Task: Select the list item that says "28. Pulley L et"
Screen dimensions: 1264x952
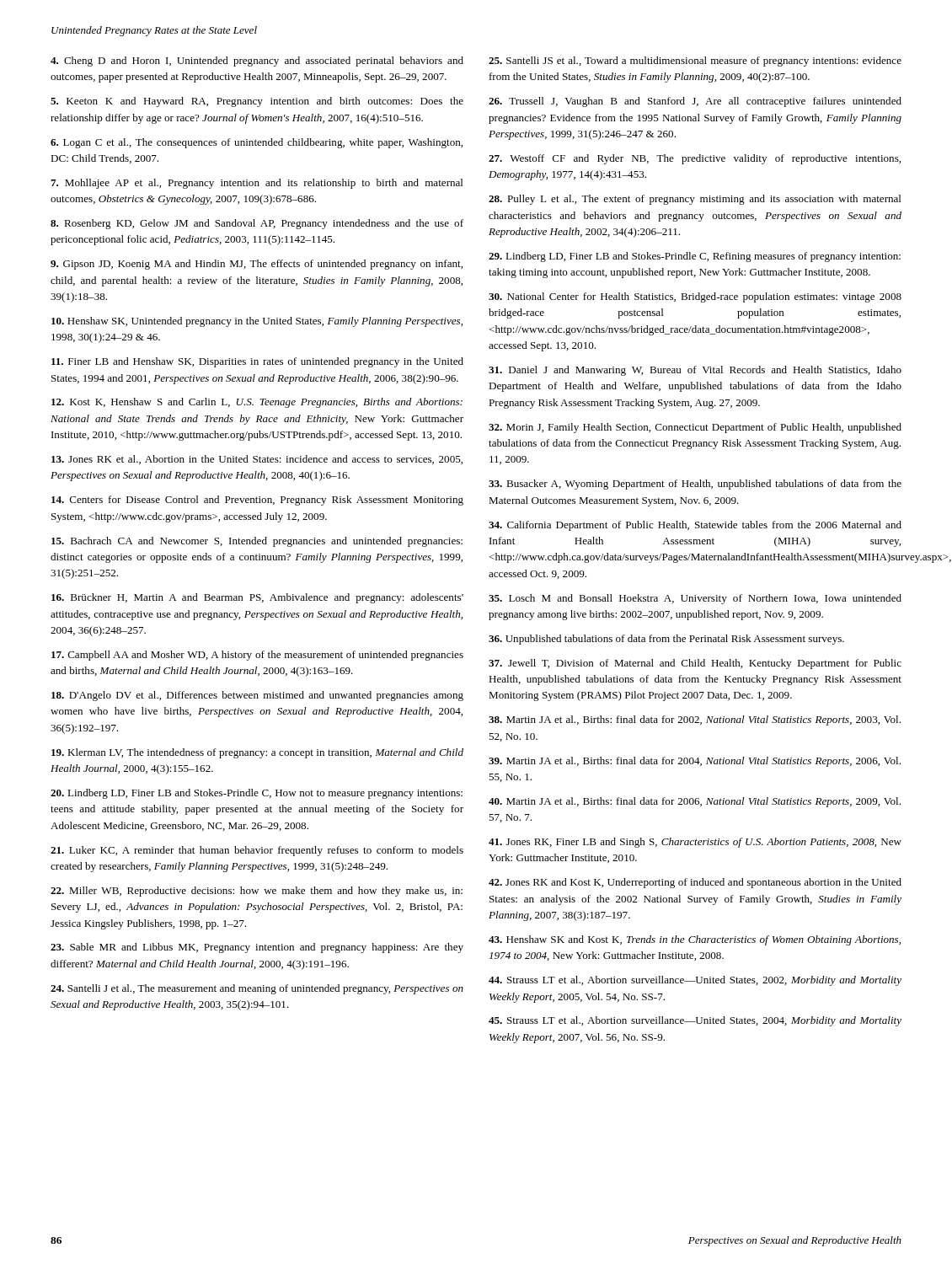Action: [695, 215]
